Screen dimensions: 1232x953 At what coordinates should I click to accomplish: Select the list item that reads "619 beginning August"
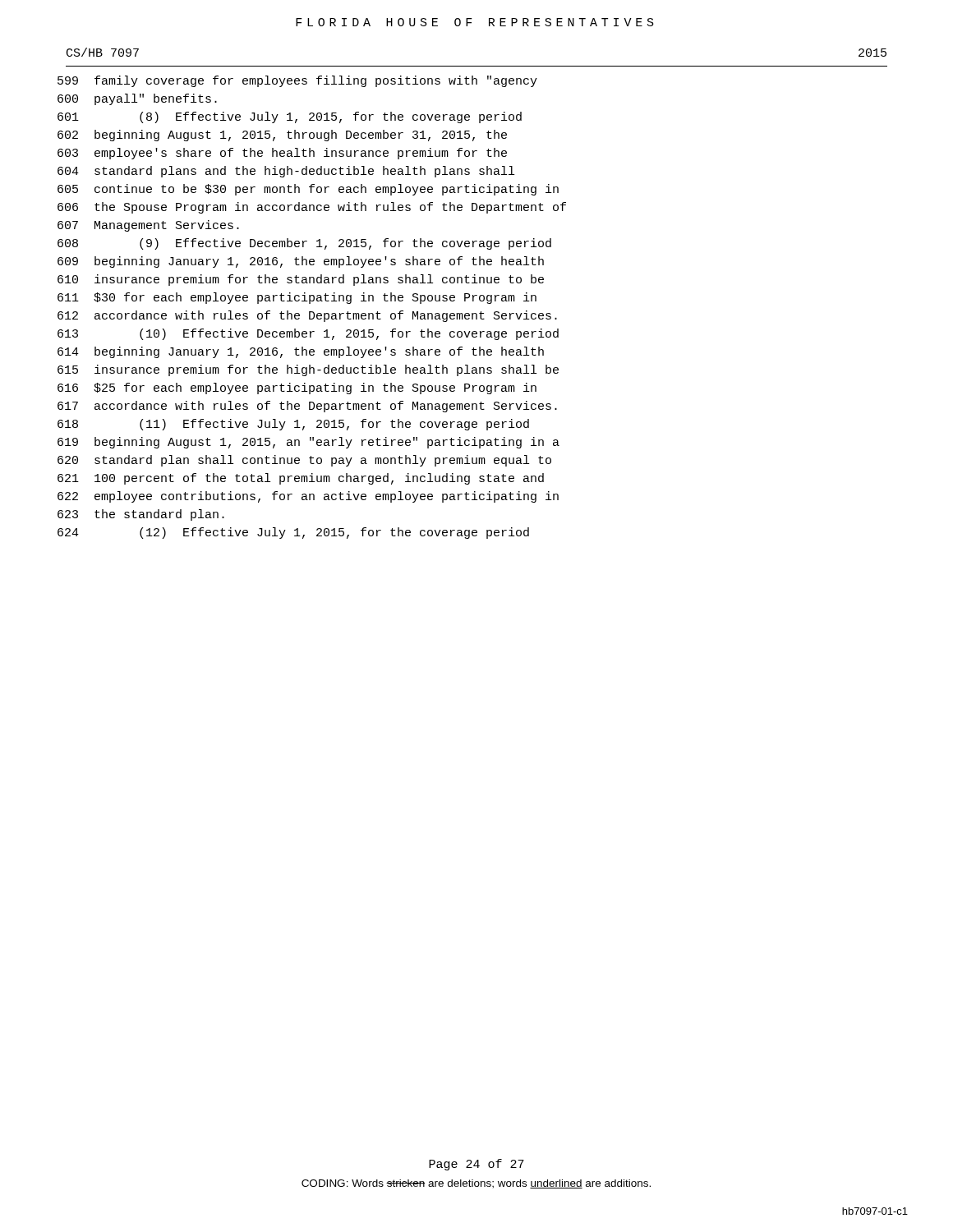(x=464, y=443)
